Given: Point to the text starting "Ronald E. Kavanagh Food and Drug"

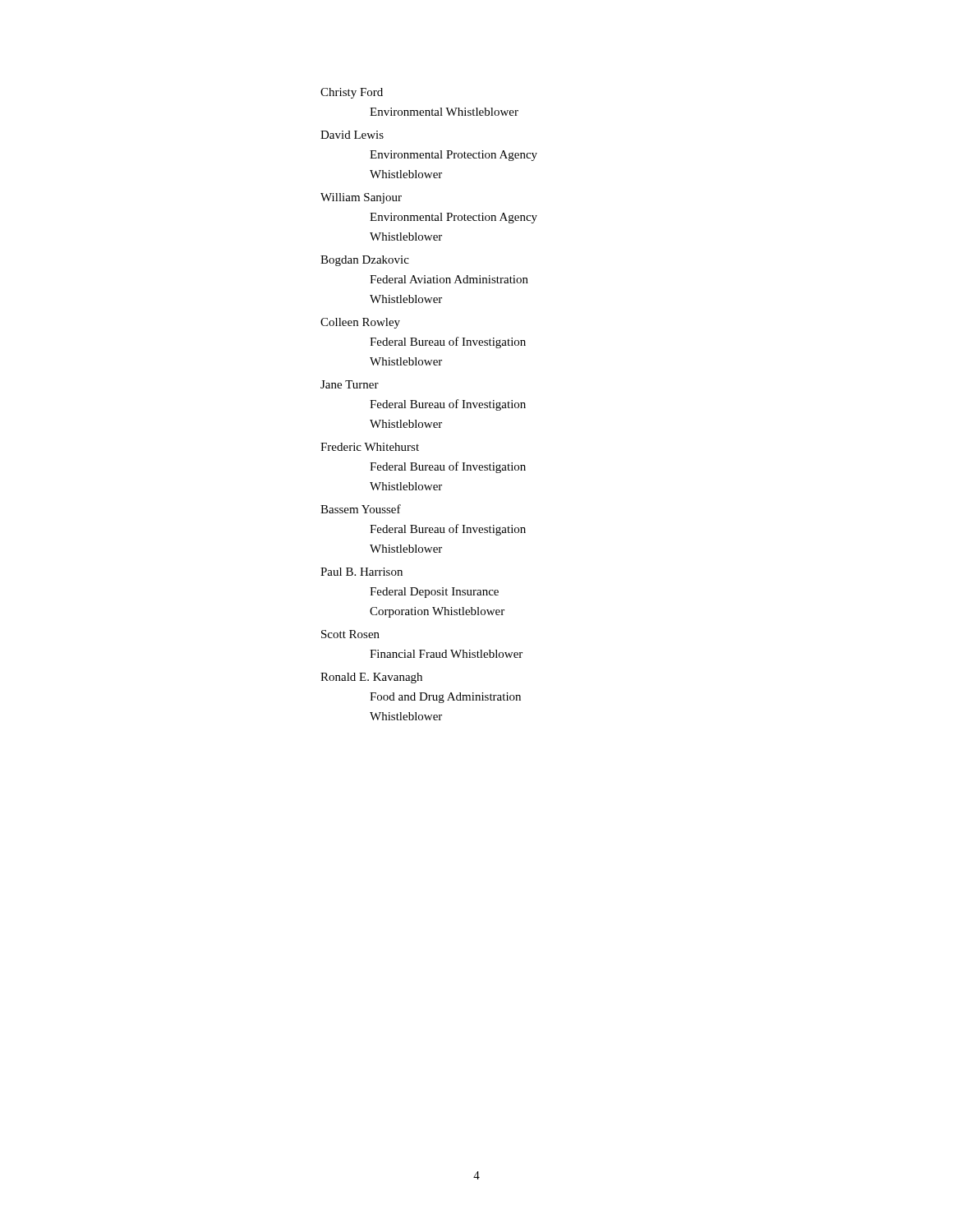Looking at the screenshot, I should [371, 678].
